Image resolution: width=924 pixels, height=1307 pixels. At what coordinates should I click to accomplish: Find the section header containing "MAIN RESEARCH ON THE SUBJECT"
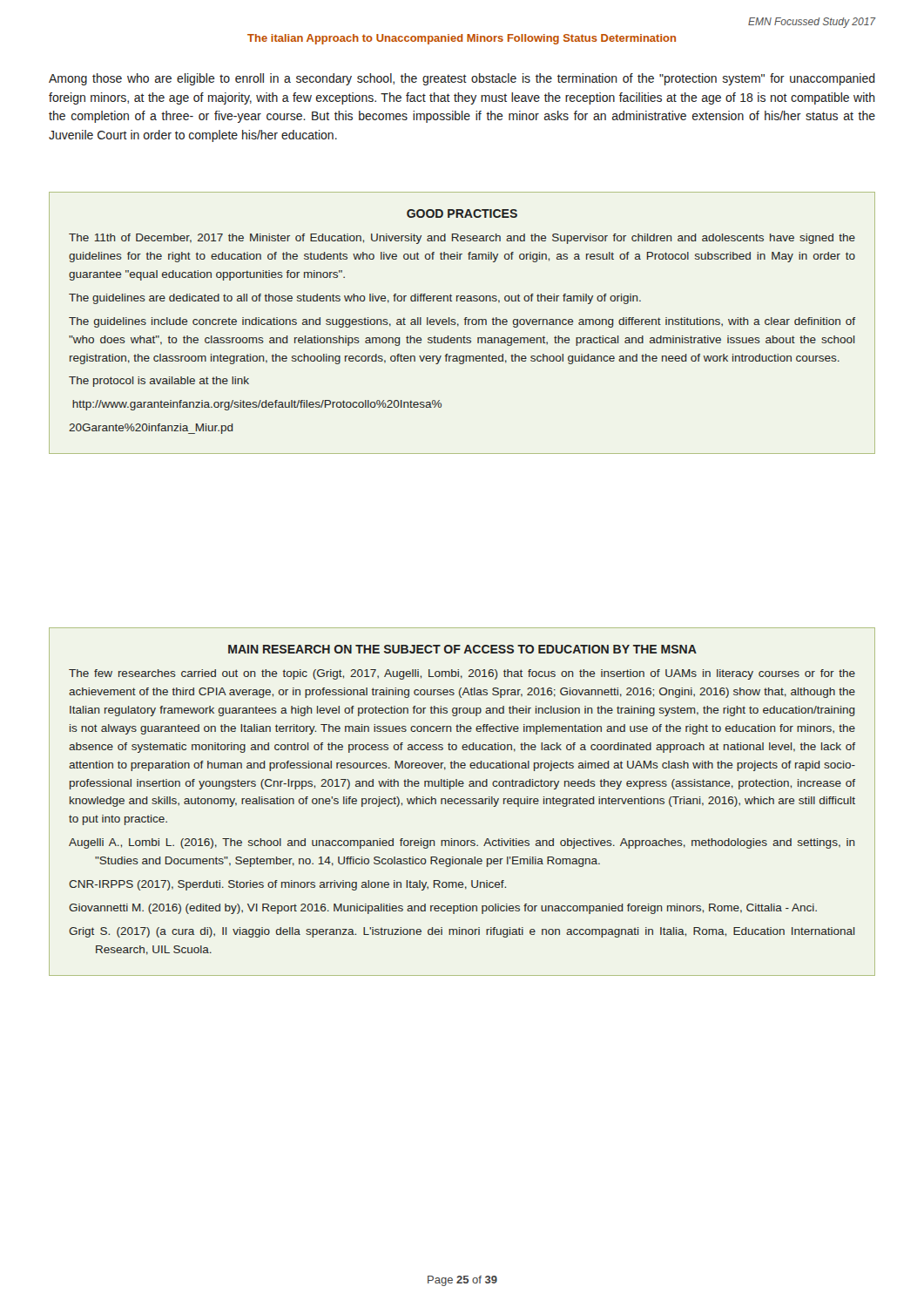click(x=462, y=649)
